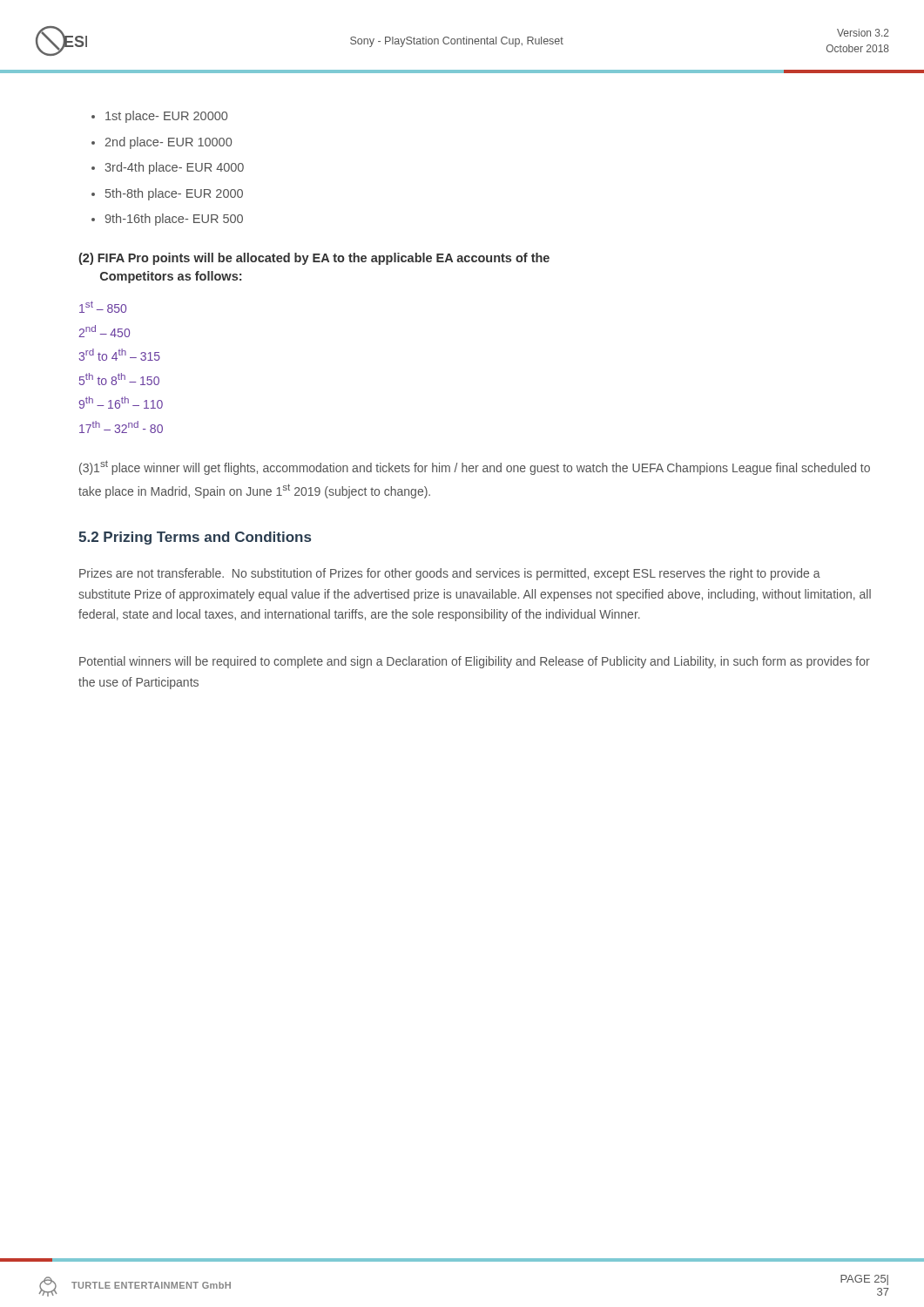Click the passage that begins "(3)1st place winner will"
Viewport: 924px width, 1307px height.
[474, 478]
